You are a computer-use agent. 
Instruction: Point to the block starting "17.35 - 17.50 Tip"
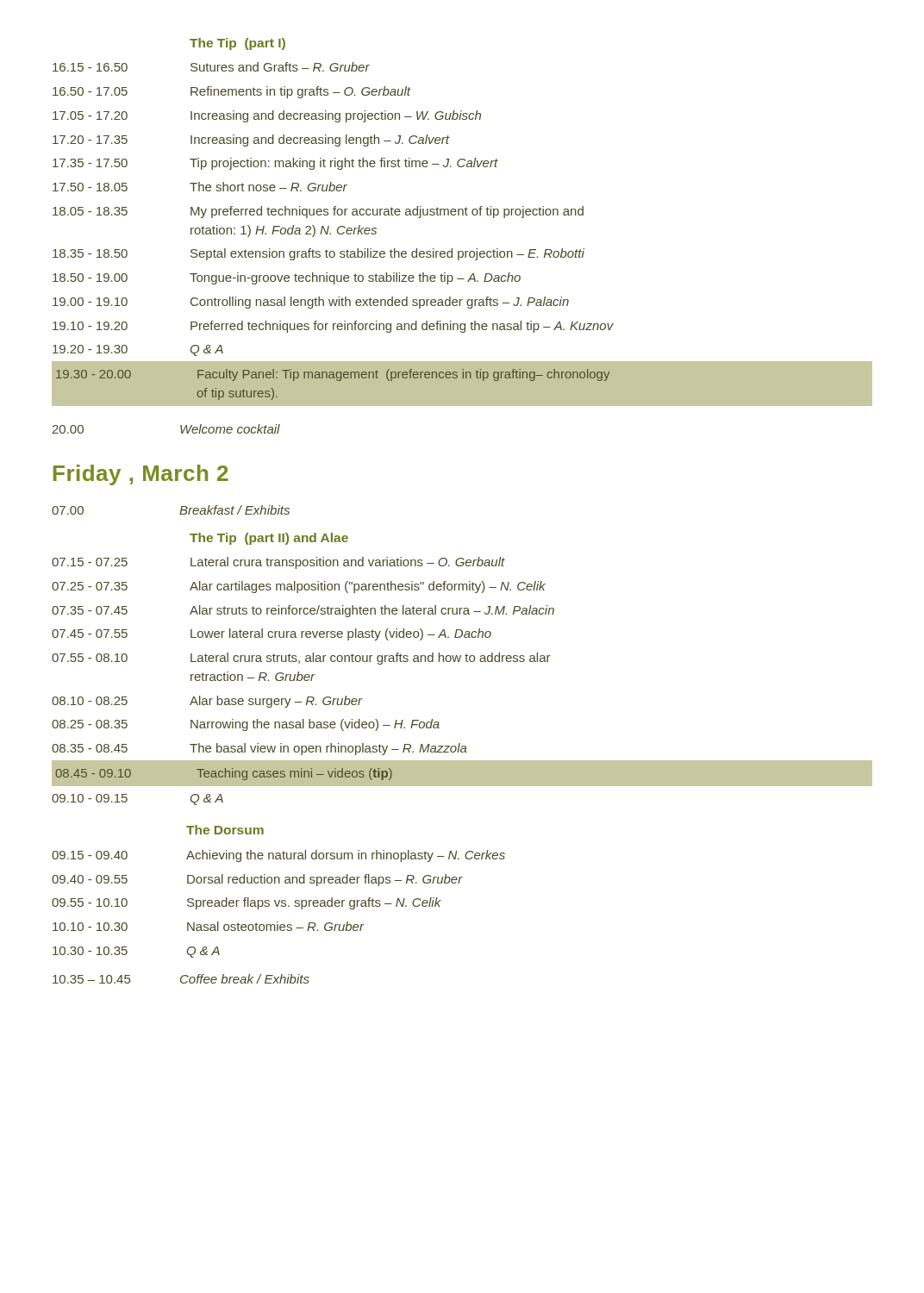tap(462, 163)
